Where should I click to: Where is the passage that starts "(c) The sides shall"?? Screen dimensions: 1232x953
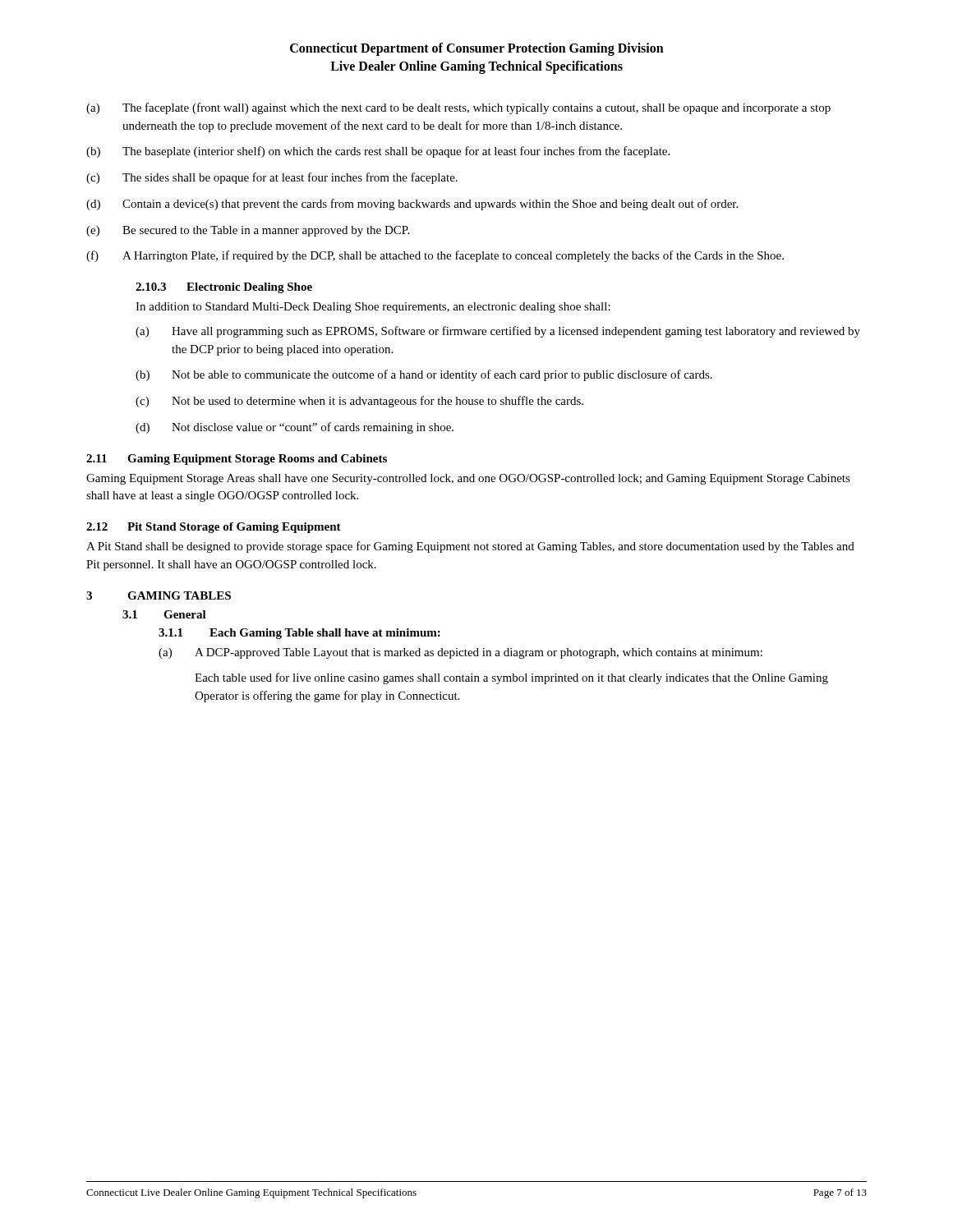point(272,178)
